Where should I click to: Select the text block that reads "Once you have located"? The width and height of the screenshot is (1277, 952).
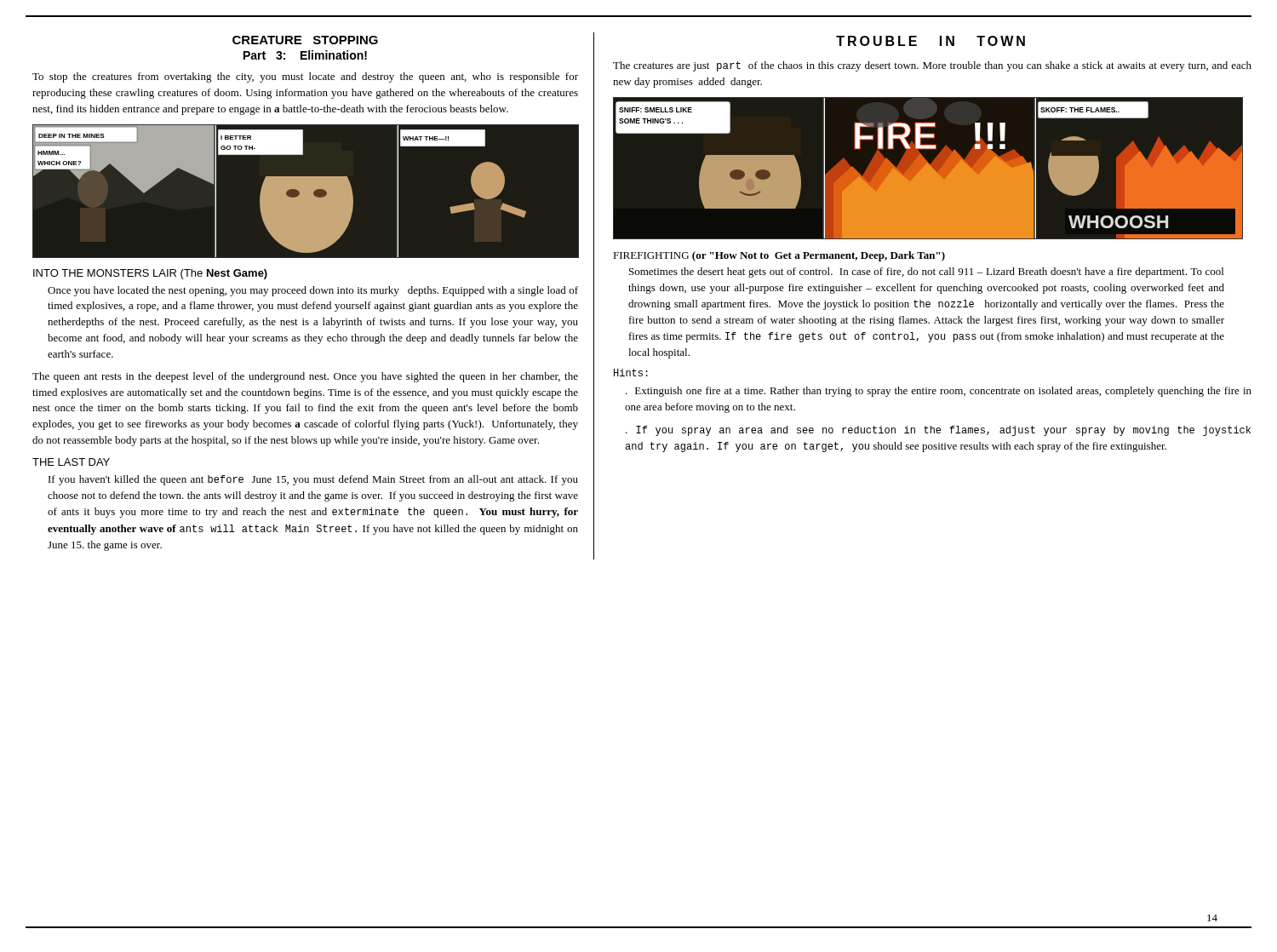click(x=313, y=322)
